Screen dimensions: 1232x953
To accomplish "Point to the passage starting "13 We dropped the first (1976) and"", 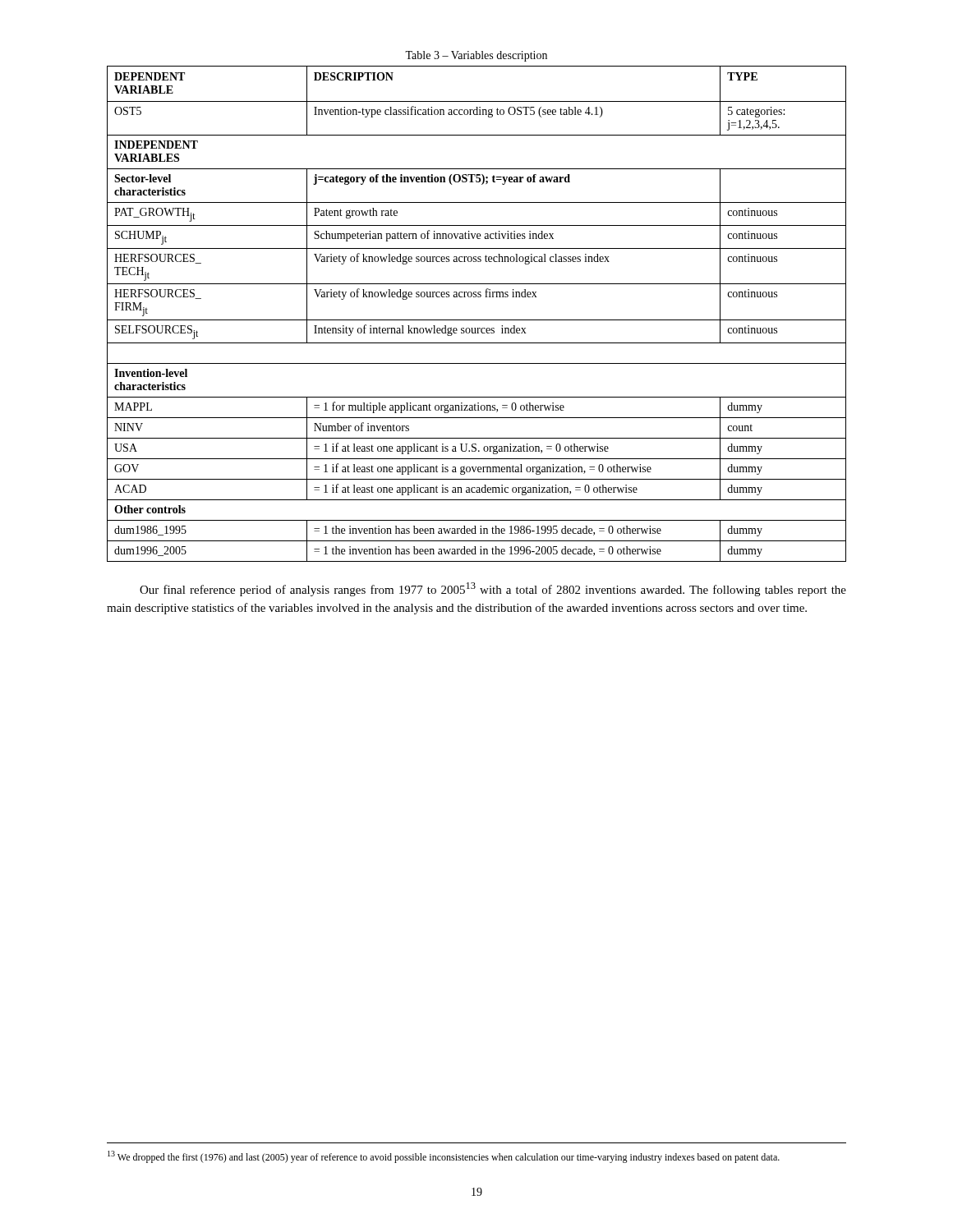I will coord(476,1156).
